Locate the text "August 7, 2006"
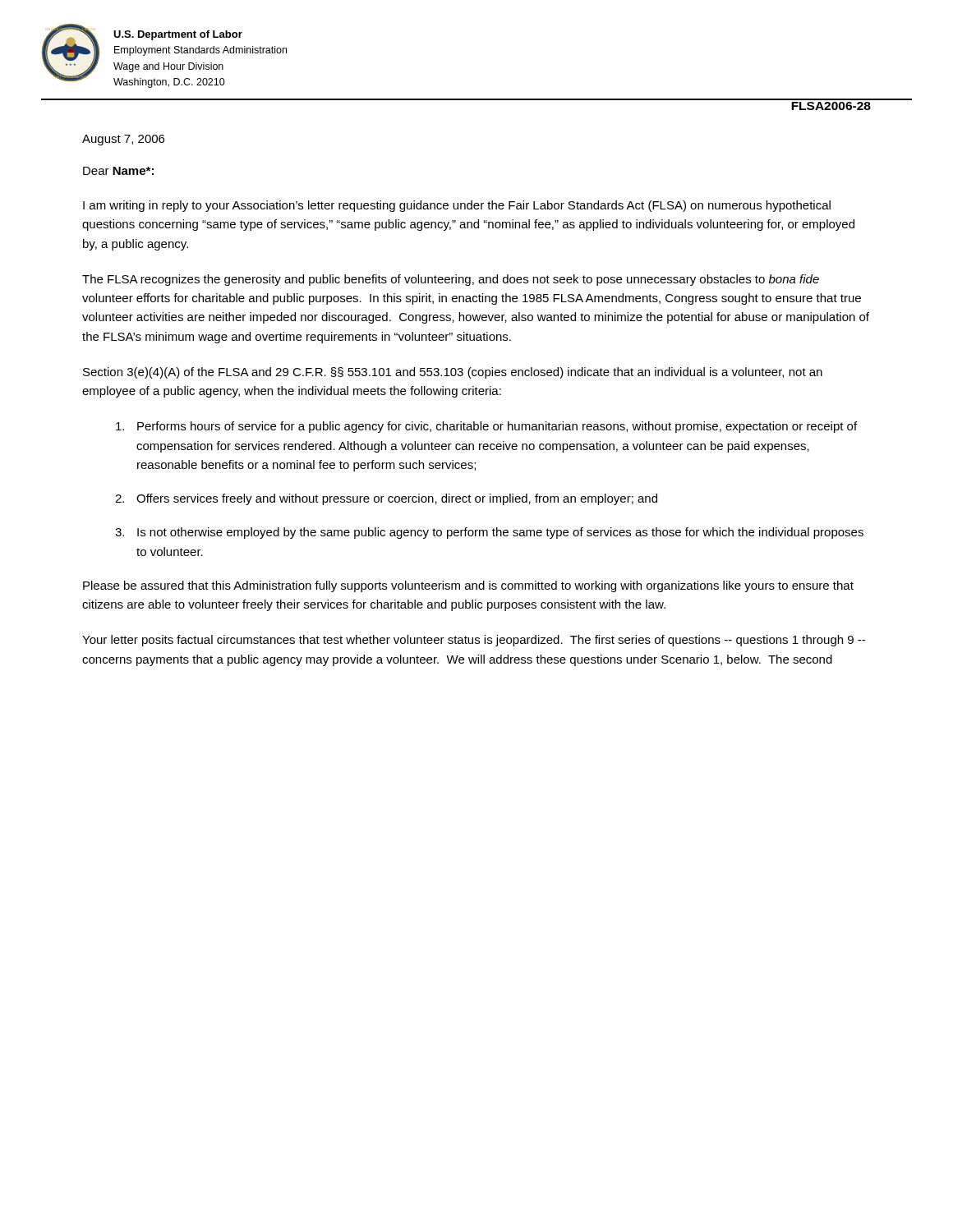Screen dimensions: 1232x953 click(x=124, y=138)
